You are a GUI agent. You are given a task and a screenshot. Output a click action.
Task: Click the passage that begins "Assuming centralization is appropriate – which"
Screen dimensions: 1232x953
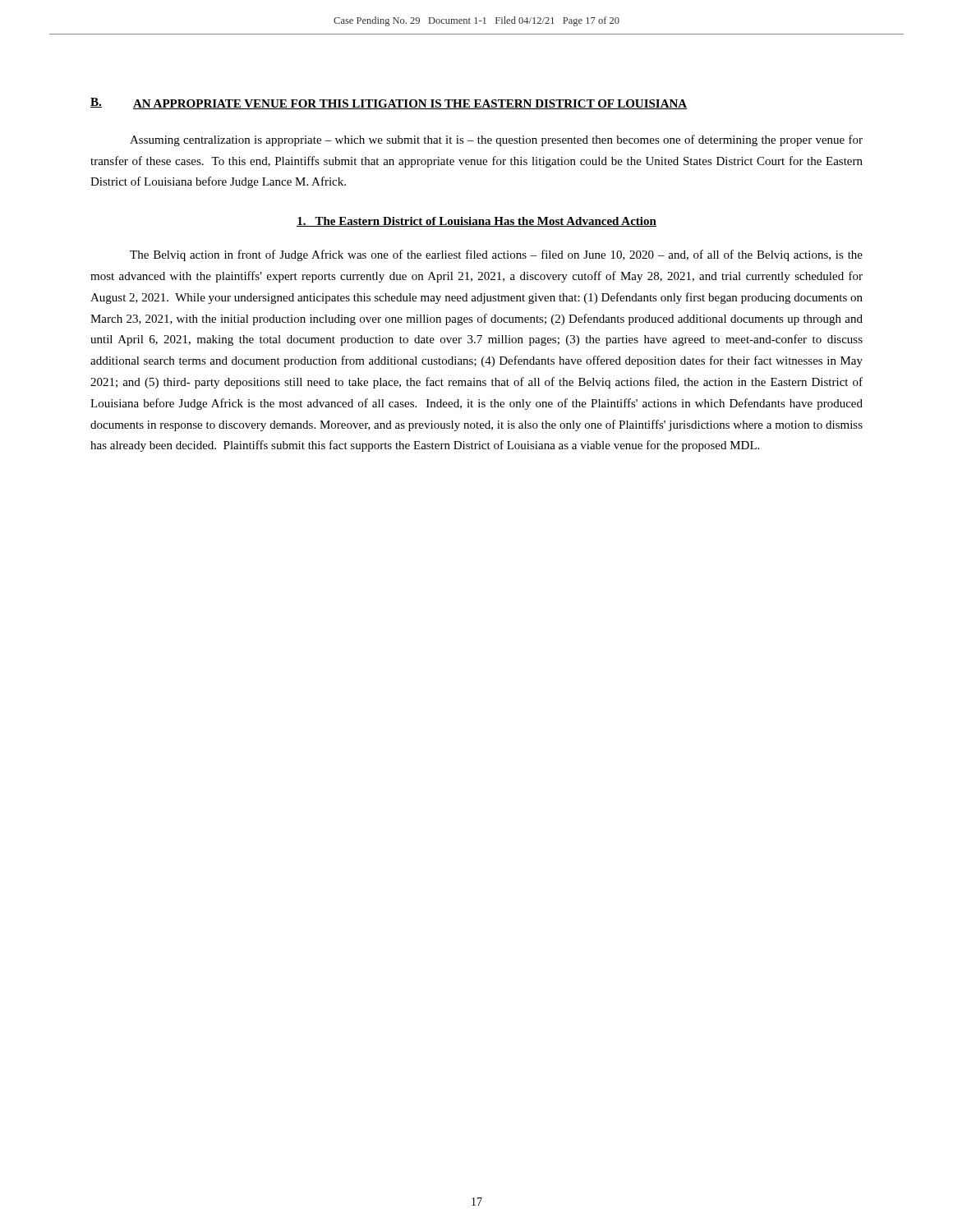[476, 161]
